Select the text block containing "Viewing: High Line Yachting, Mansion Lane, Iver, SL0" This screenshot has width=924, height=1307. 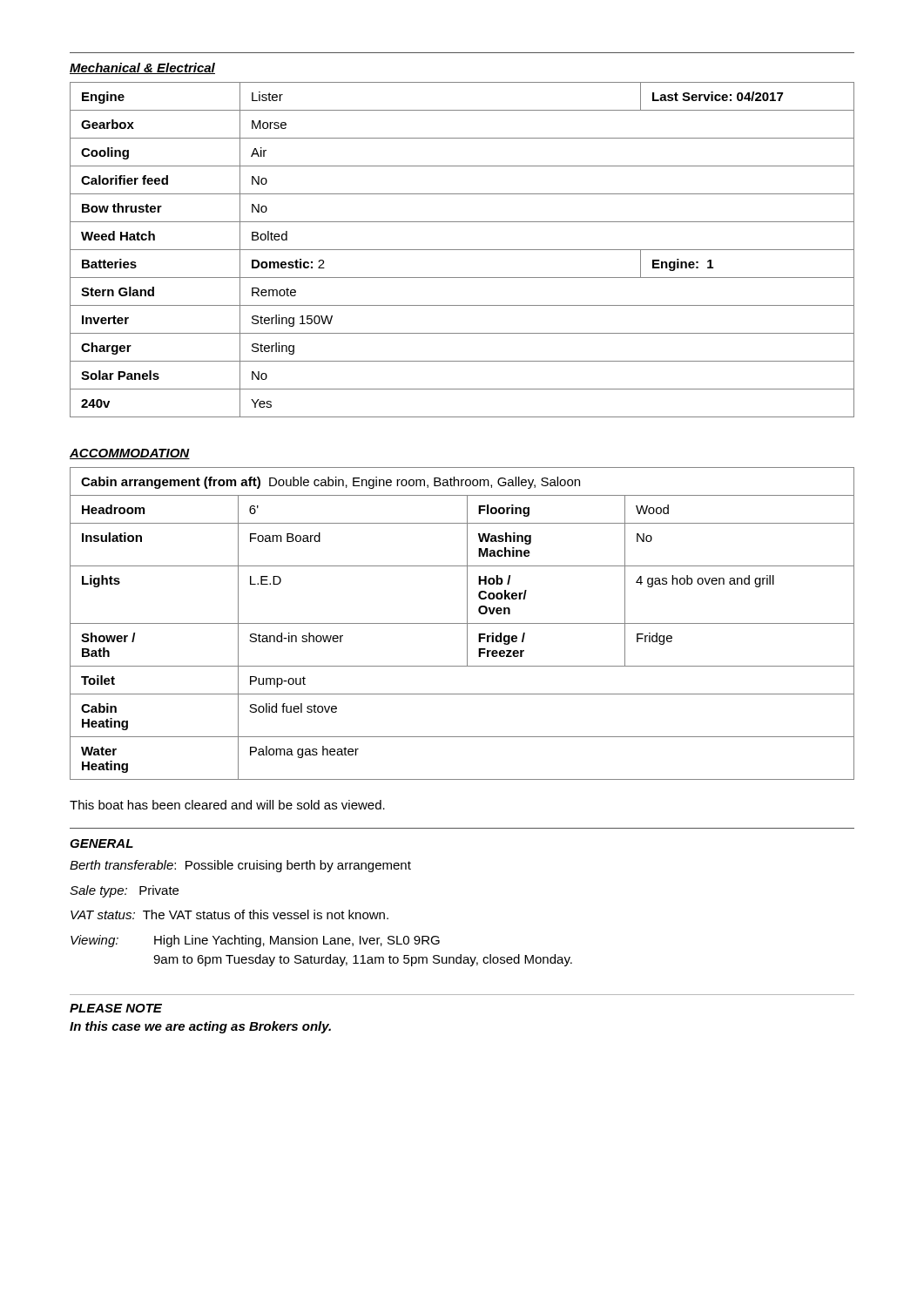(x=321, y=950)
